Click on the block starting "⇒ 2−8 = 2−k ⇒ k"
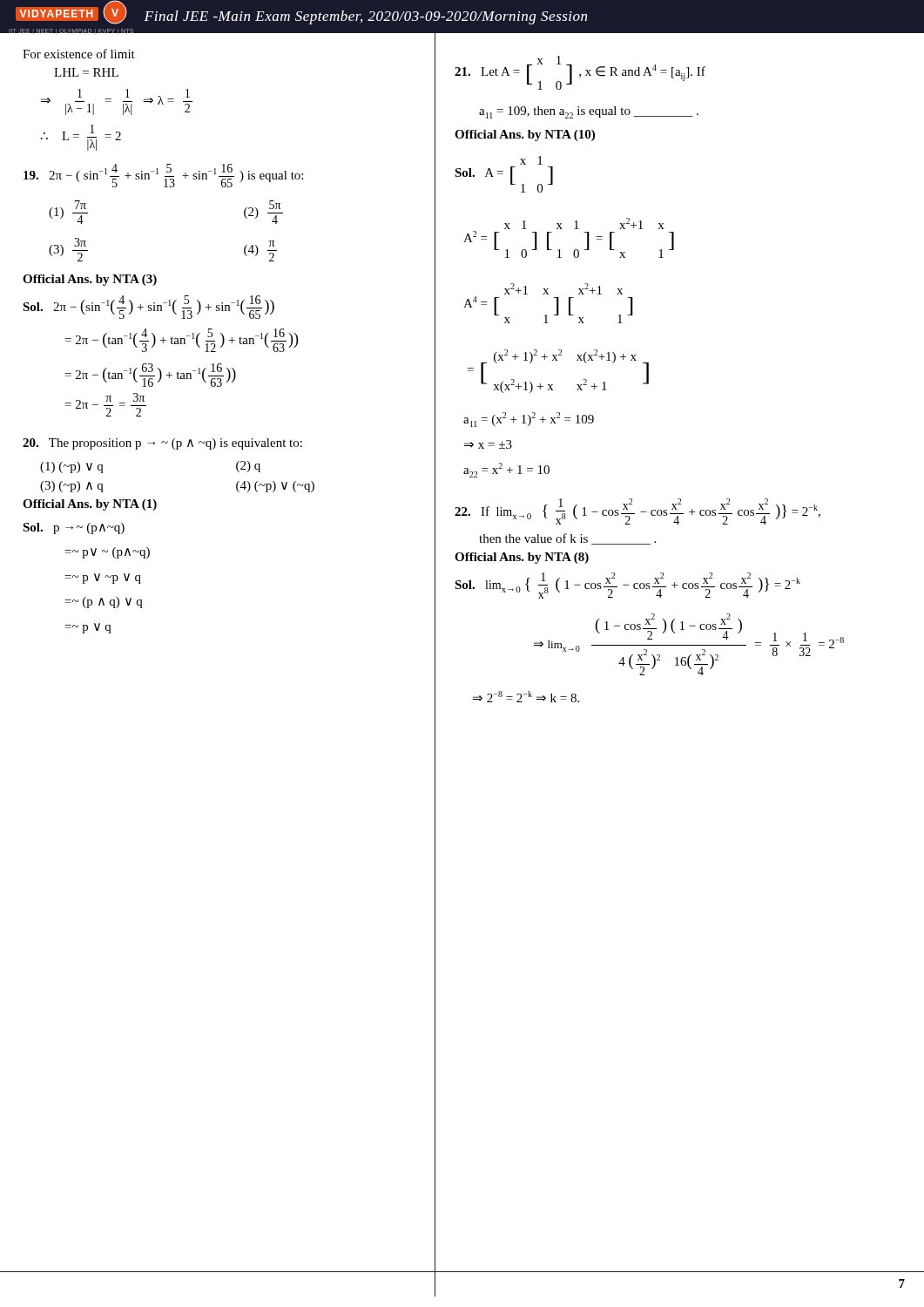924x1307 pixels. coord(526,697)
